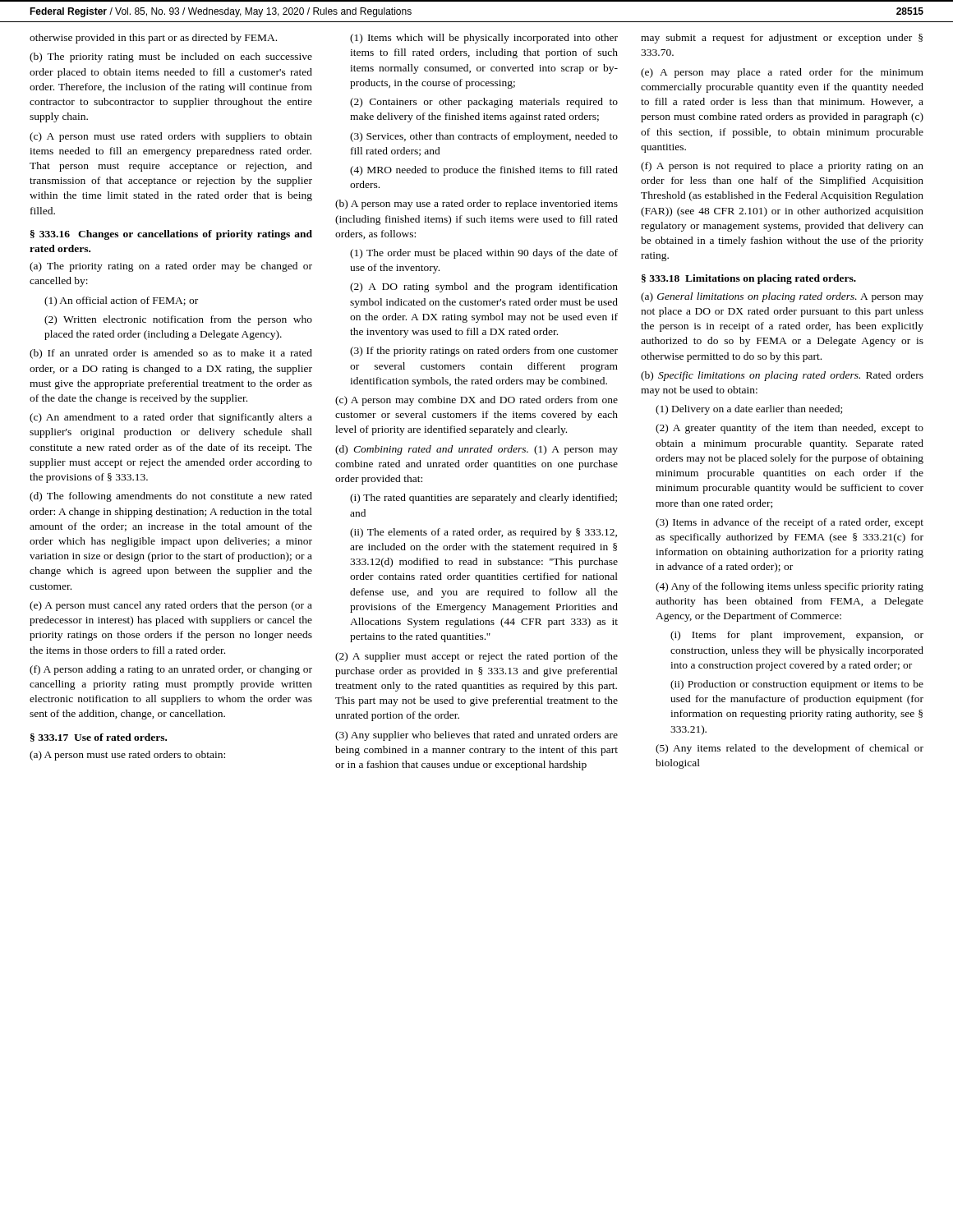The width and height of the screenshot is (953, 1232).
Task: Point to the element starting "(e) A person must cancel"
Action: pyautogui.click(x=171, y=628)
